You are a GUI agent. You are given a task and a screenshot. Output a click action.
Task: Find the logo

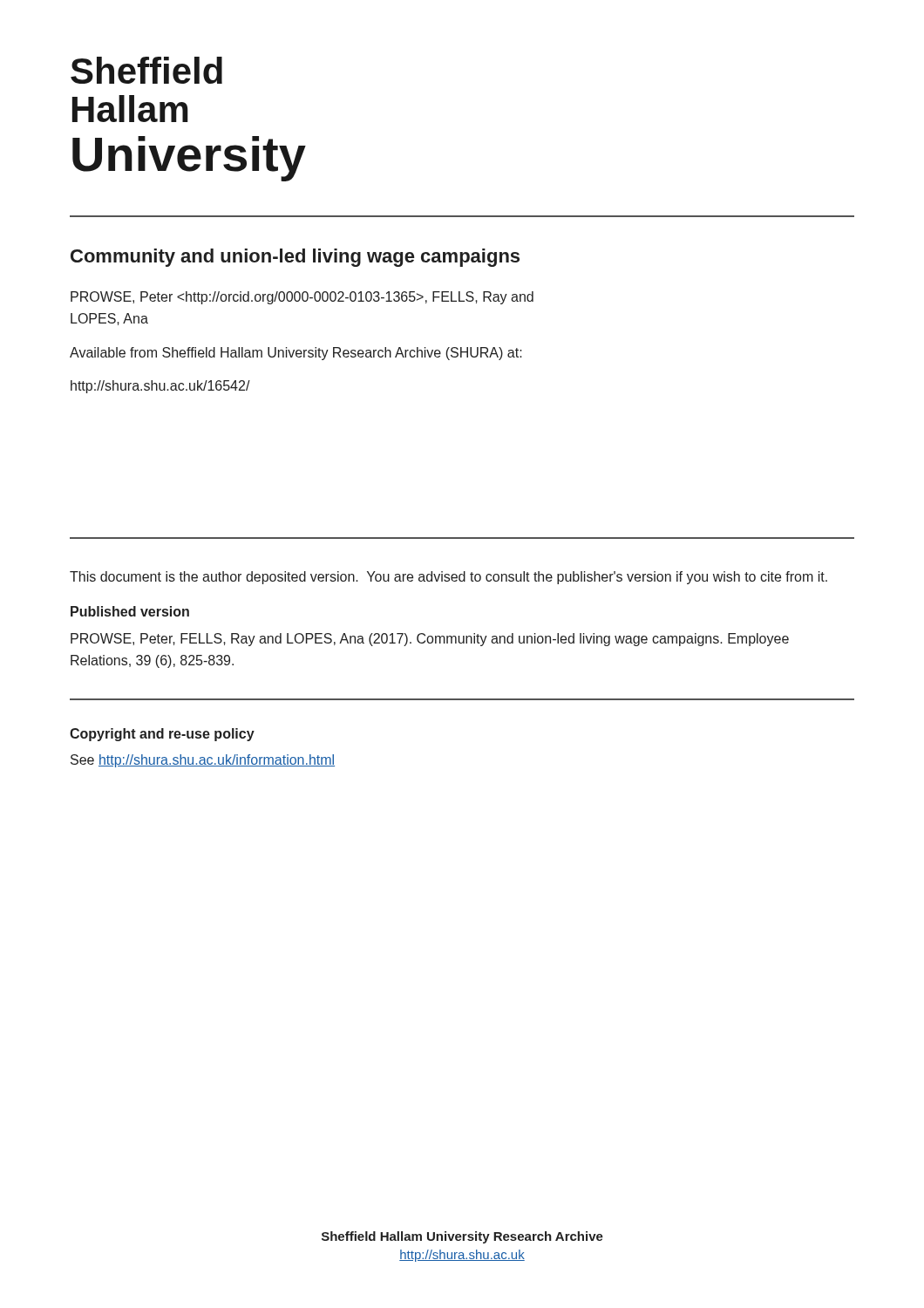point(462,116)
